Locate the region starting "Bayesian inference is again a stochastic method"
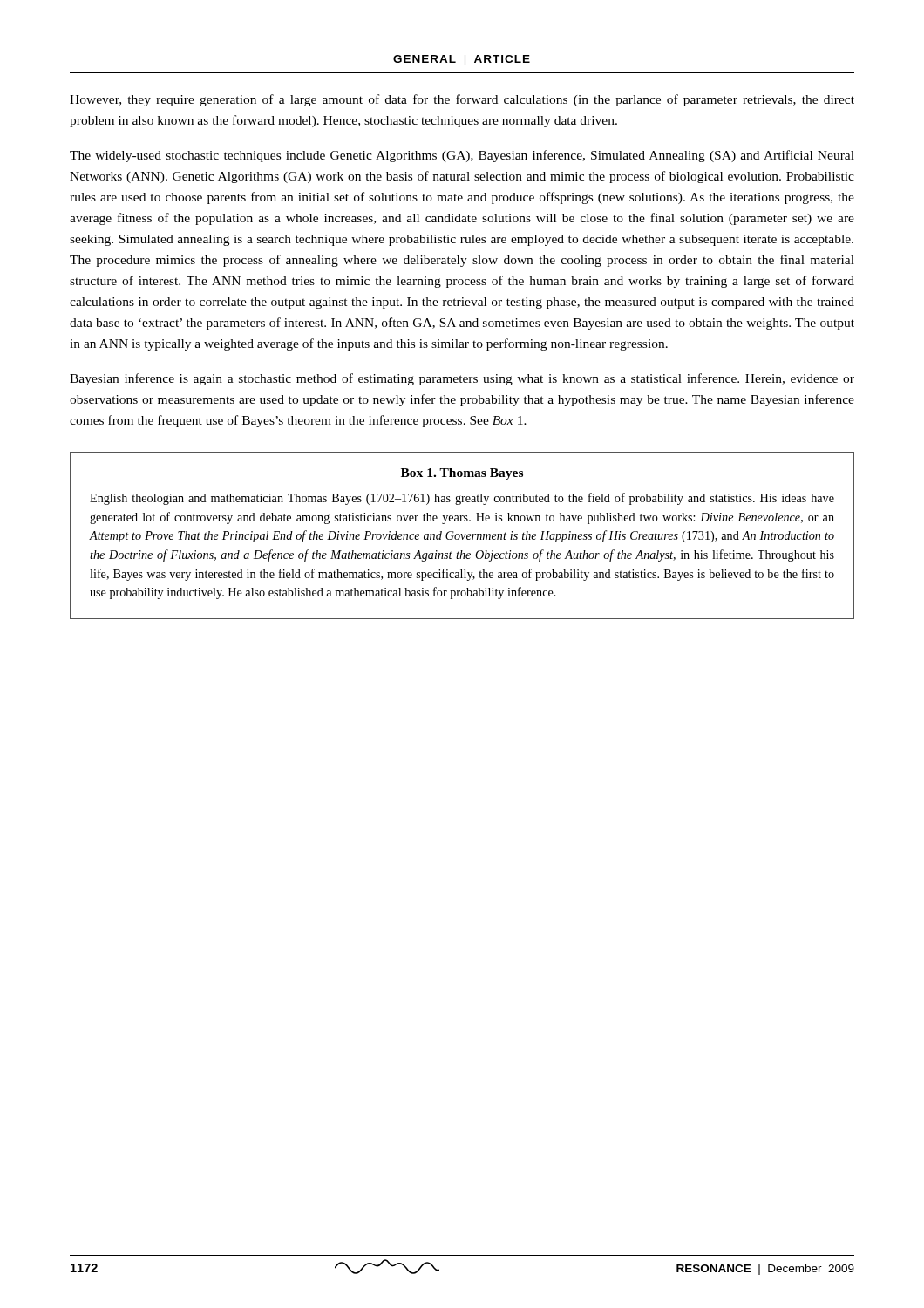Screen dimensions: 1308x924 (462, 399)
